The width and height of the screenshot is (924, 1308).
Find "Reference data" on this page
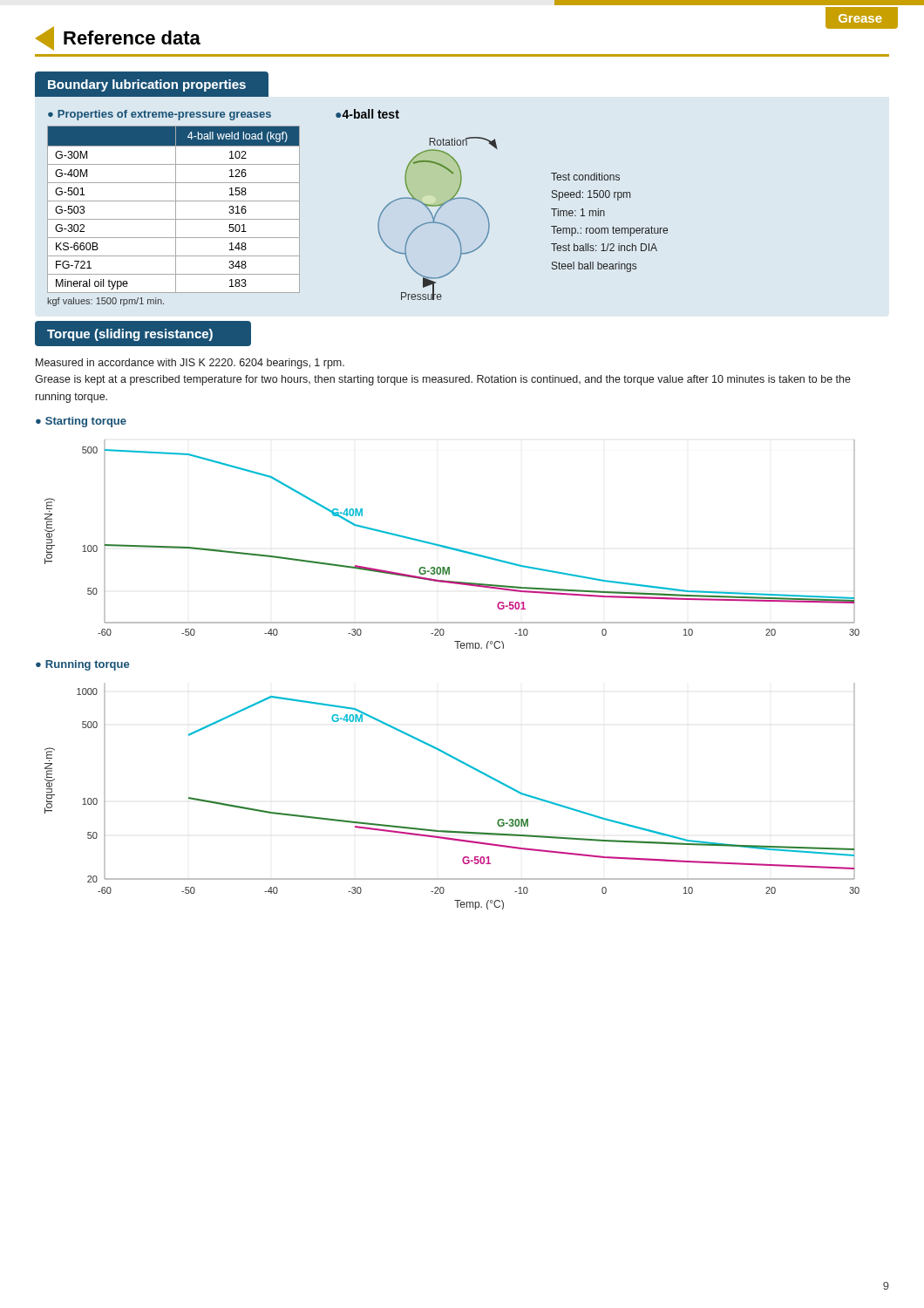pyautogui.click(x=118, y=38)
